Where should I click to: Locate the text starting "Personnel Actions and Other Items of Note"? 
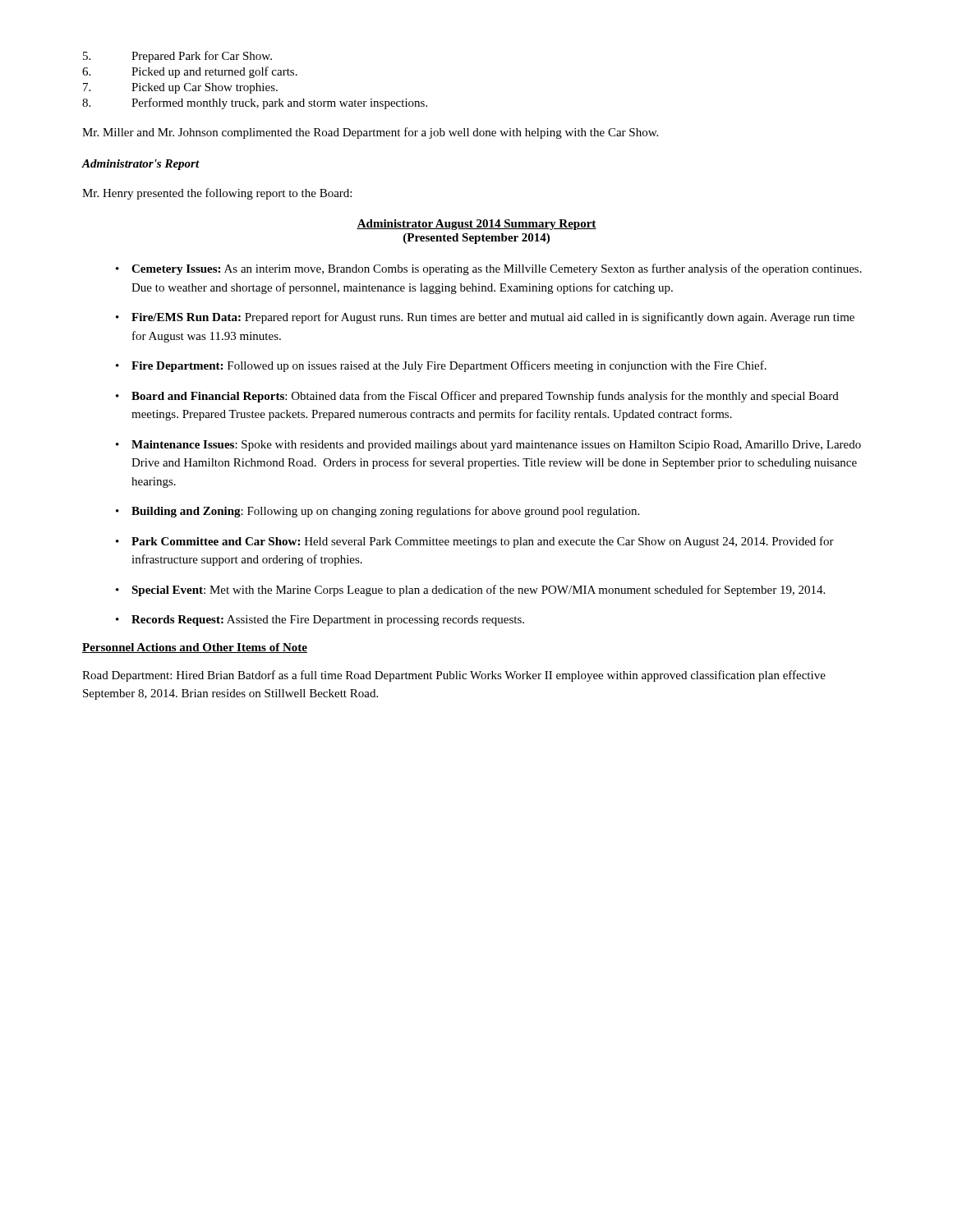(x=195, y=647)
